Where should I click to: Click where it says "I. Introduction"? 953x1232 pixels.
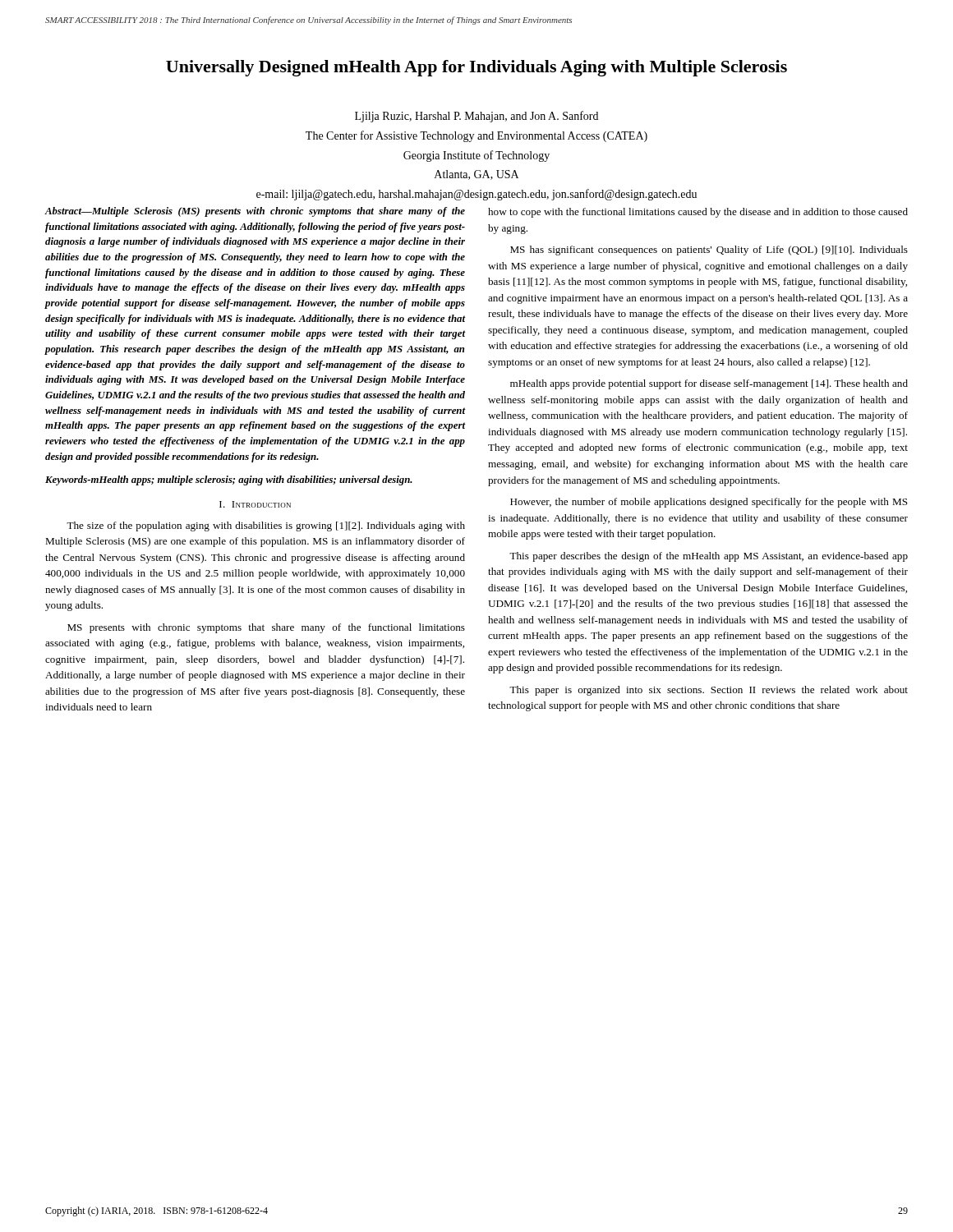click(x=255, y=504)
